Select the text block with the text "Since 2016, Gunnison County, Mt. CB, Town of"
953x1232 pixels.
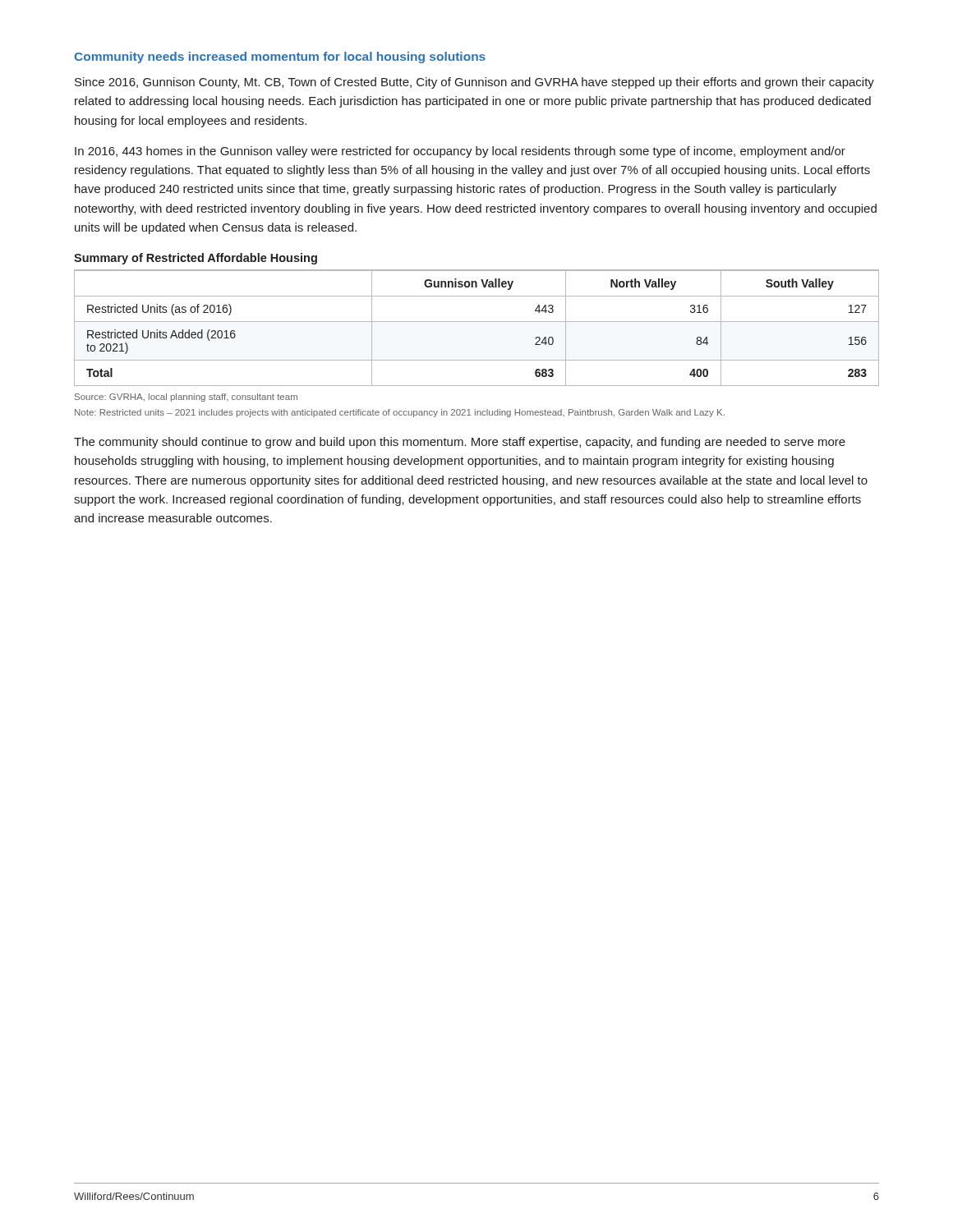click(x=474, y=101)
